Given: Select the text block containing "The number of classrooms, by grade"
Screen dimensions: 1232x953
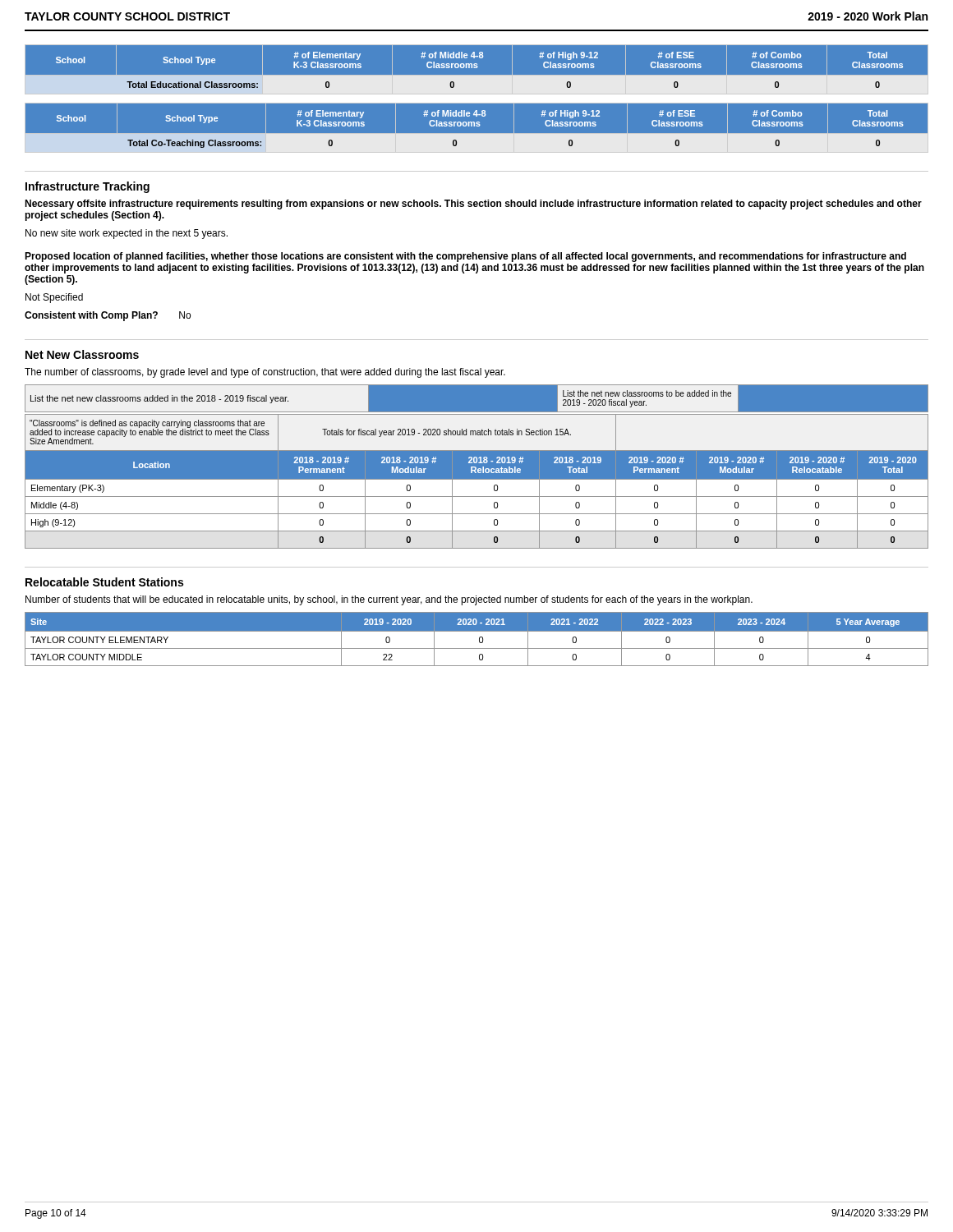Looking at the screenshot, I should [265, 372].
